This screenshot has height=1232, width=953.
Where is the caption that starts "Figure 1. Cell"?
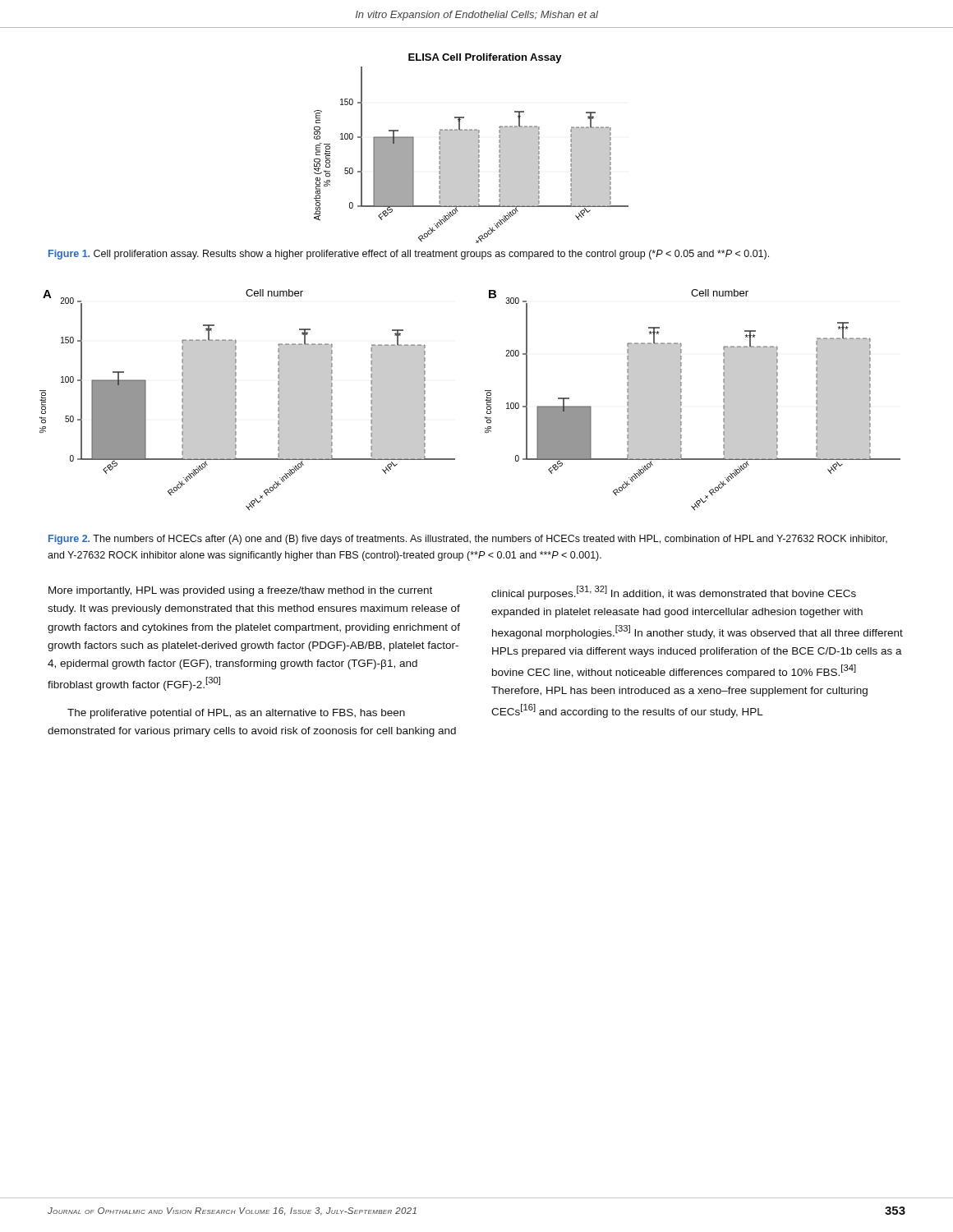[409, 254]
